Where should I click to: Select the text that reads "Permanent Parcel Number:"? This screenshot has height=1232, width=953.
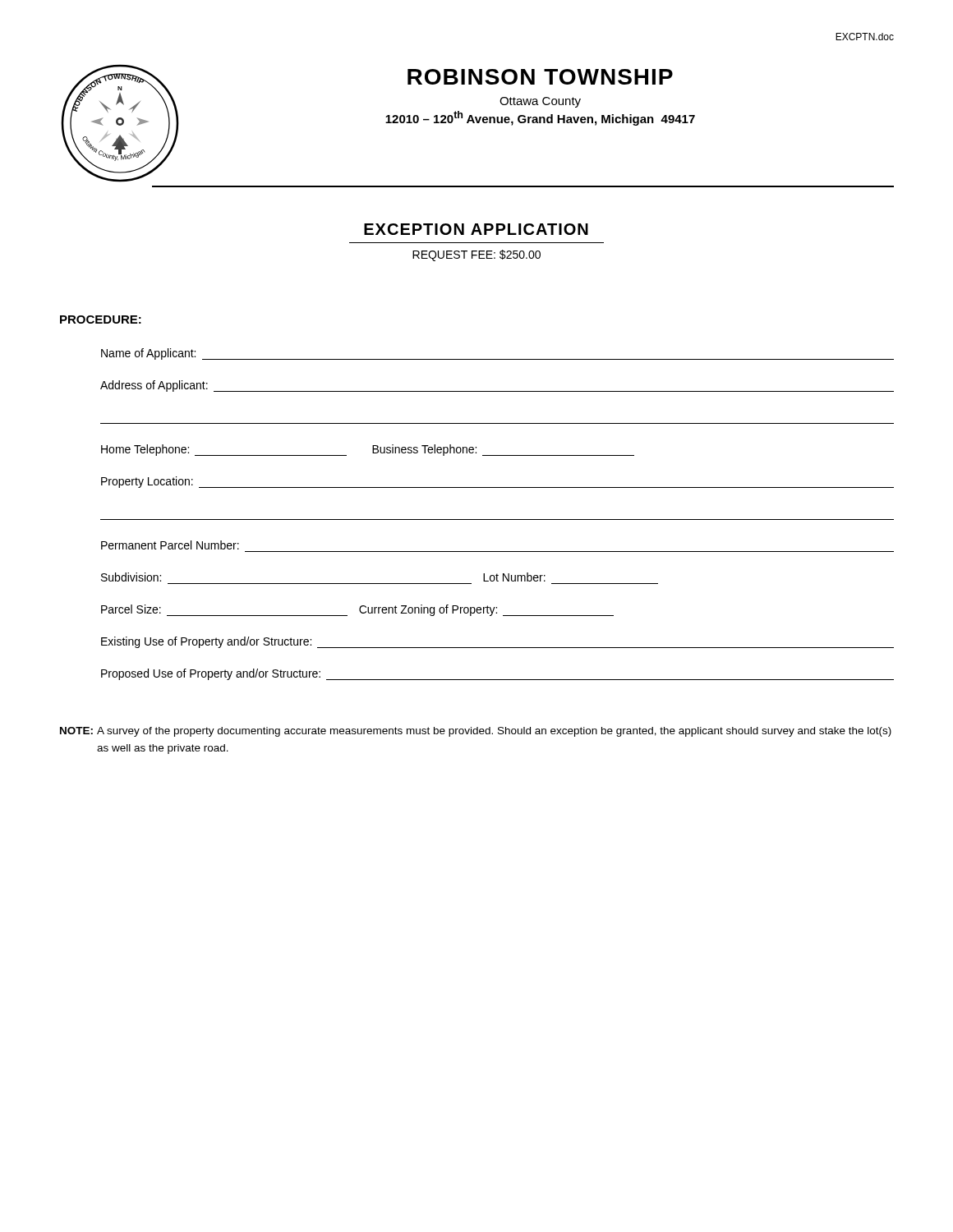click(x=497, y=545)
